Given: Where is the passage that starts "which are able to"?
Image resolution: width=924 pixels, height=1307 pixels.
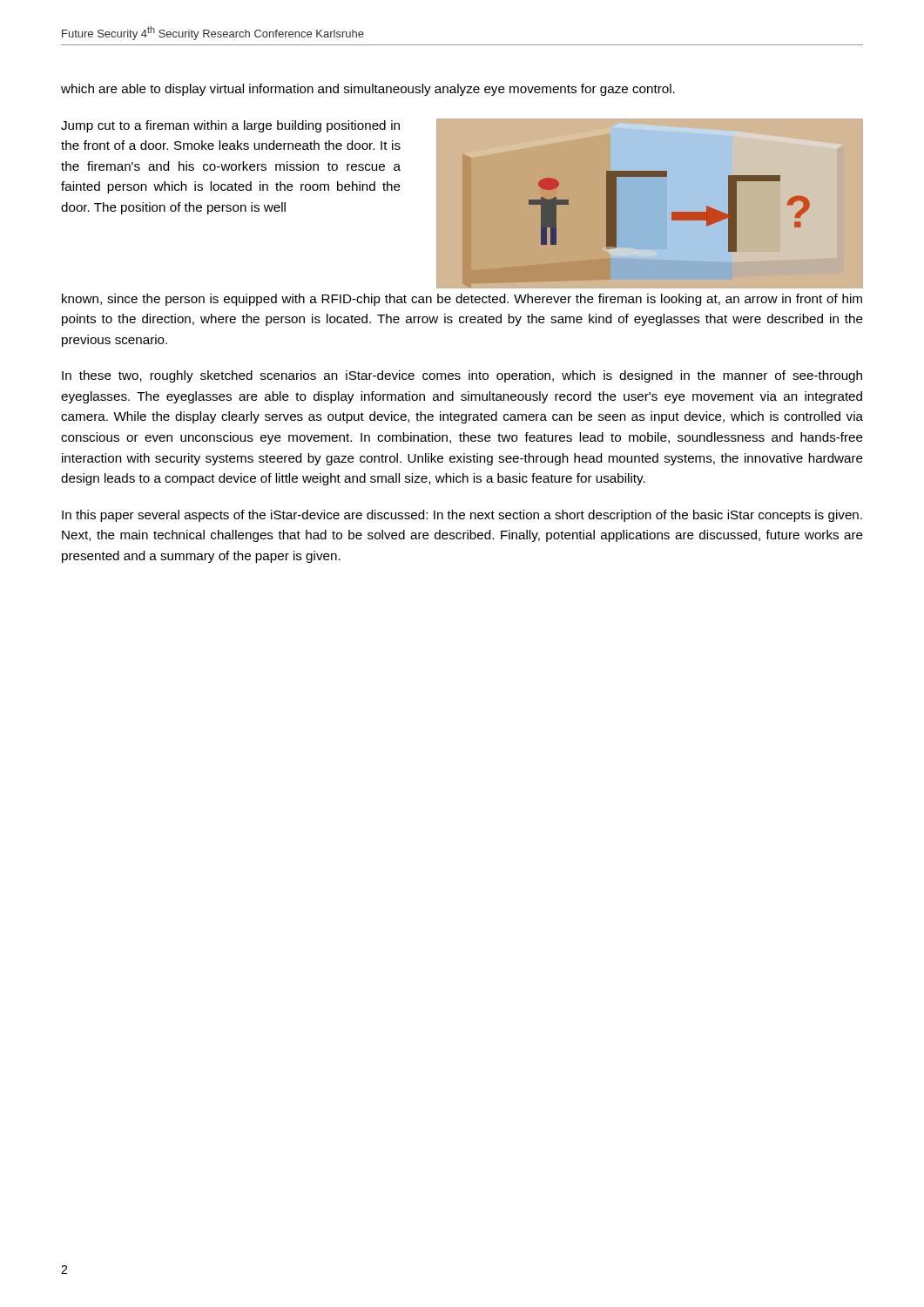Looking at the screenshot, I should coord(368,88).
